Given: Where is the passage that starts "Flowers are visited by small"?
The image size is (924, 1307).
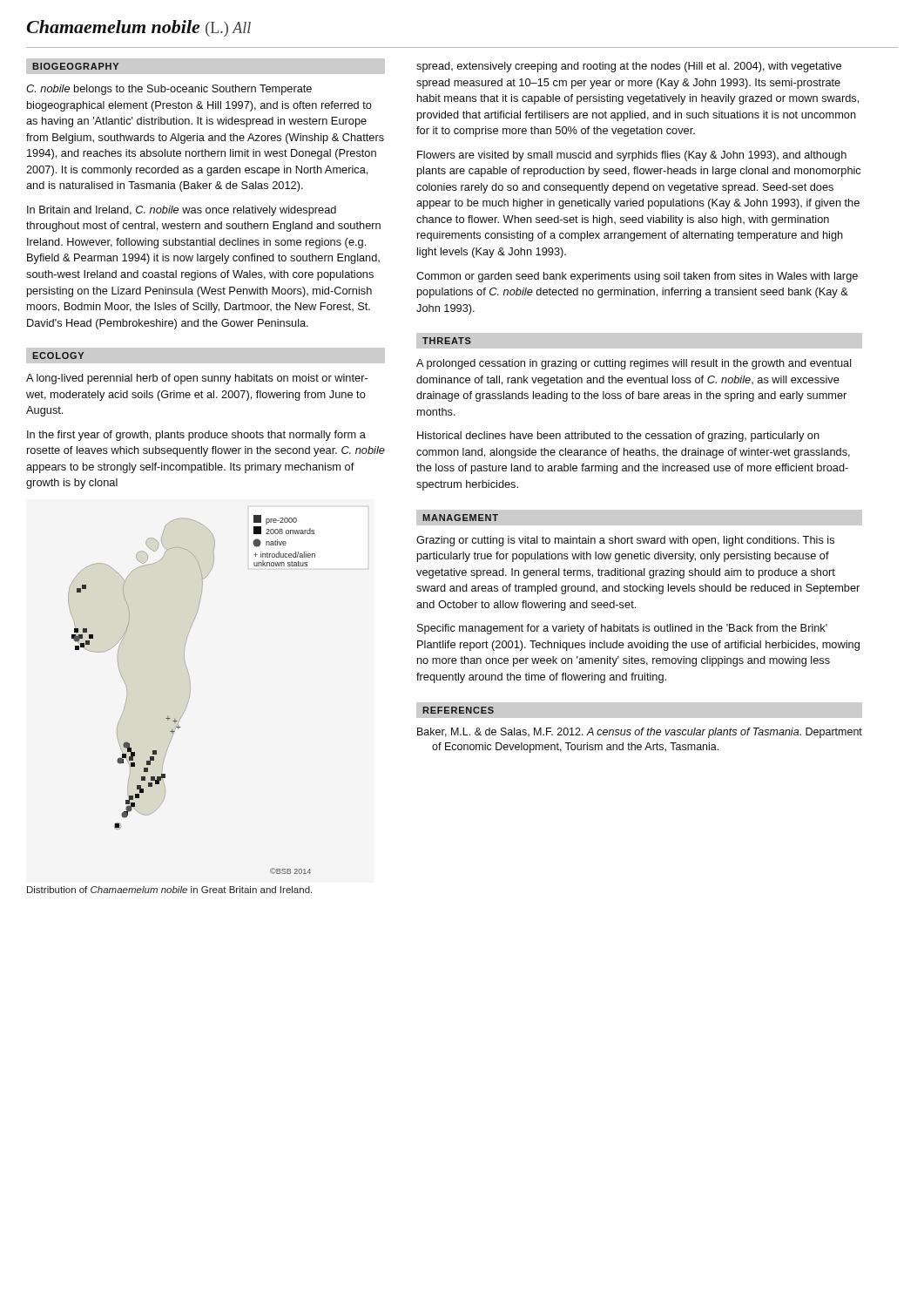Looking at the screenshot, I should [x=639, y=204].
